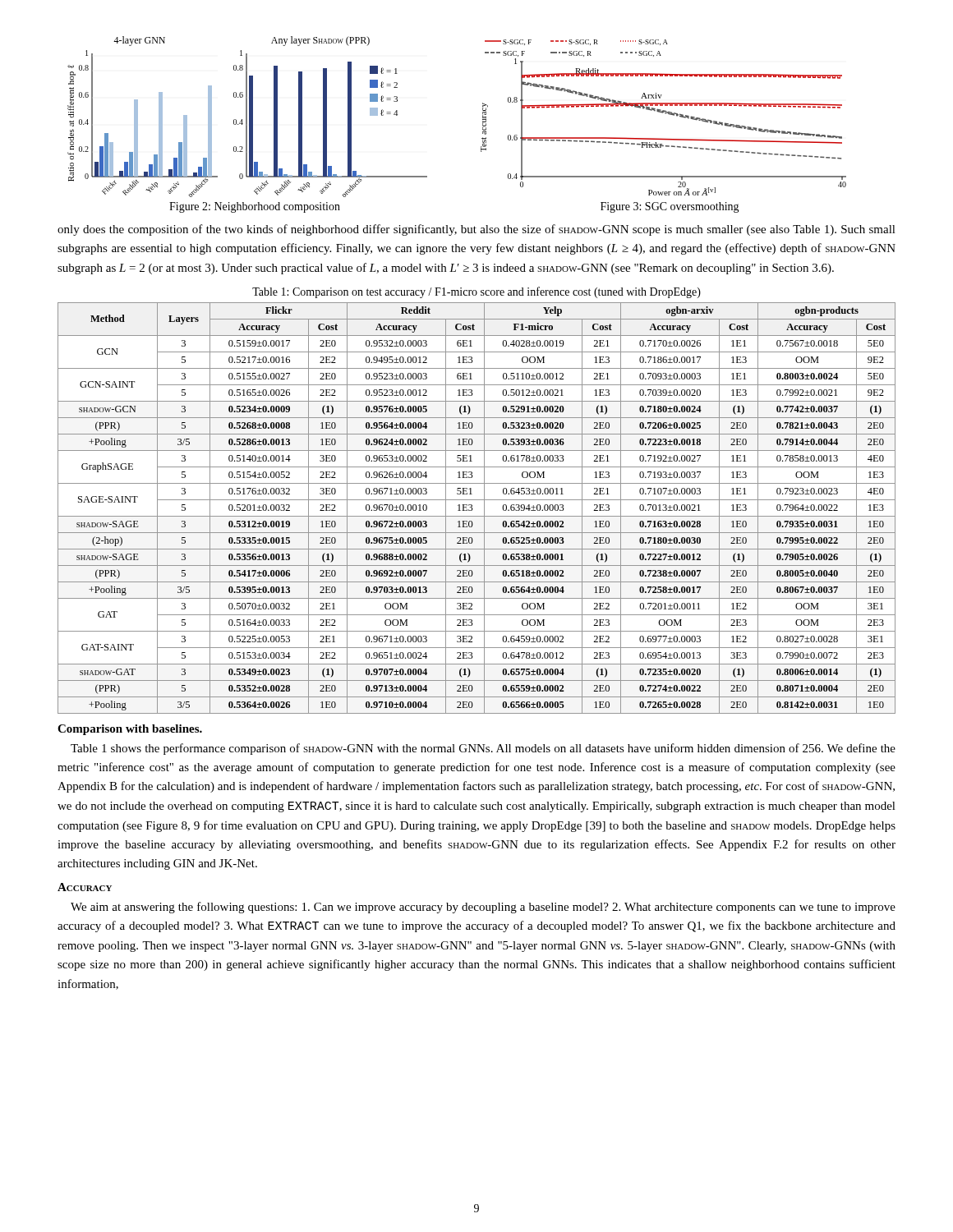Locate the caption that opens with "Table 1: Comparison on test accuracy"
The height and width of the screenshot is (1232, 953).
[476, 292]
